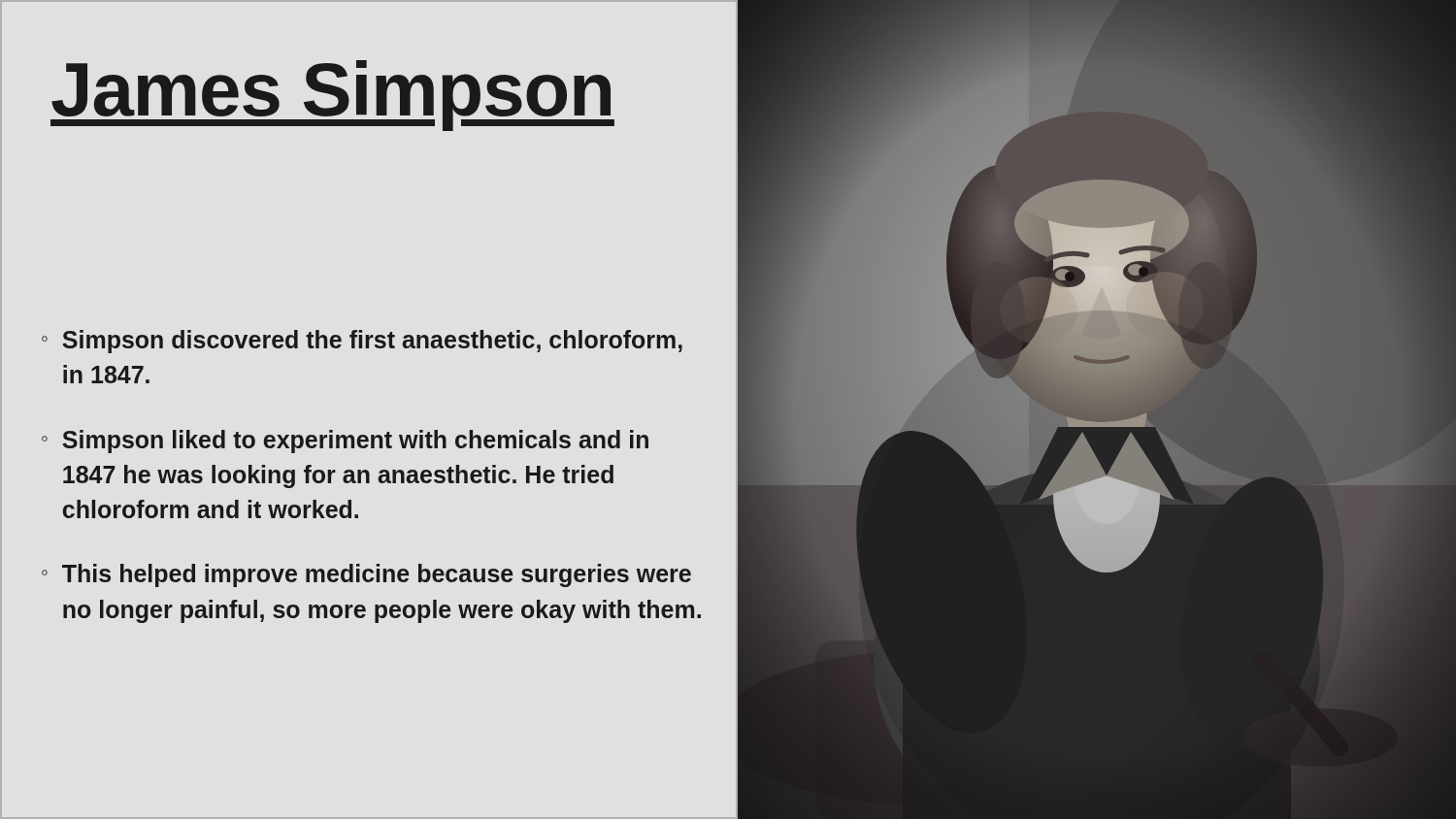Image resolution: width=1456 pixels, height=819 pixels.
Task: Click on the list item containing "◦ Simpson discovered the"
Action: [x=374, y=357]
